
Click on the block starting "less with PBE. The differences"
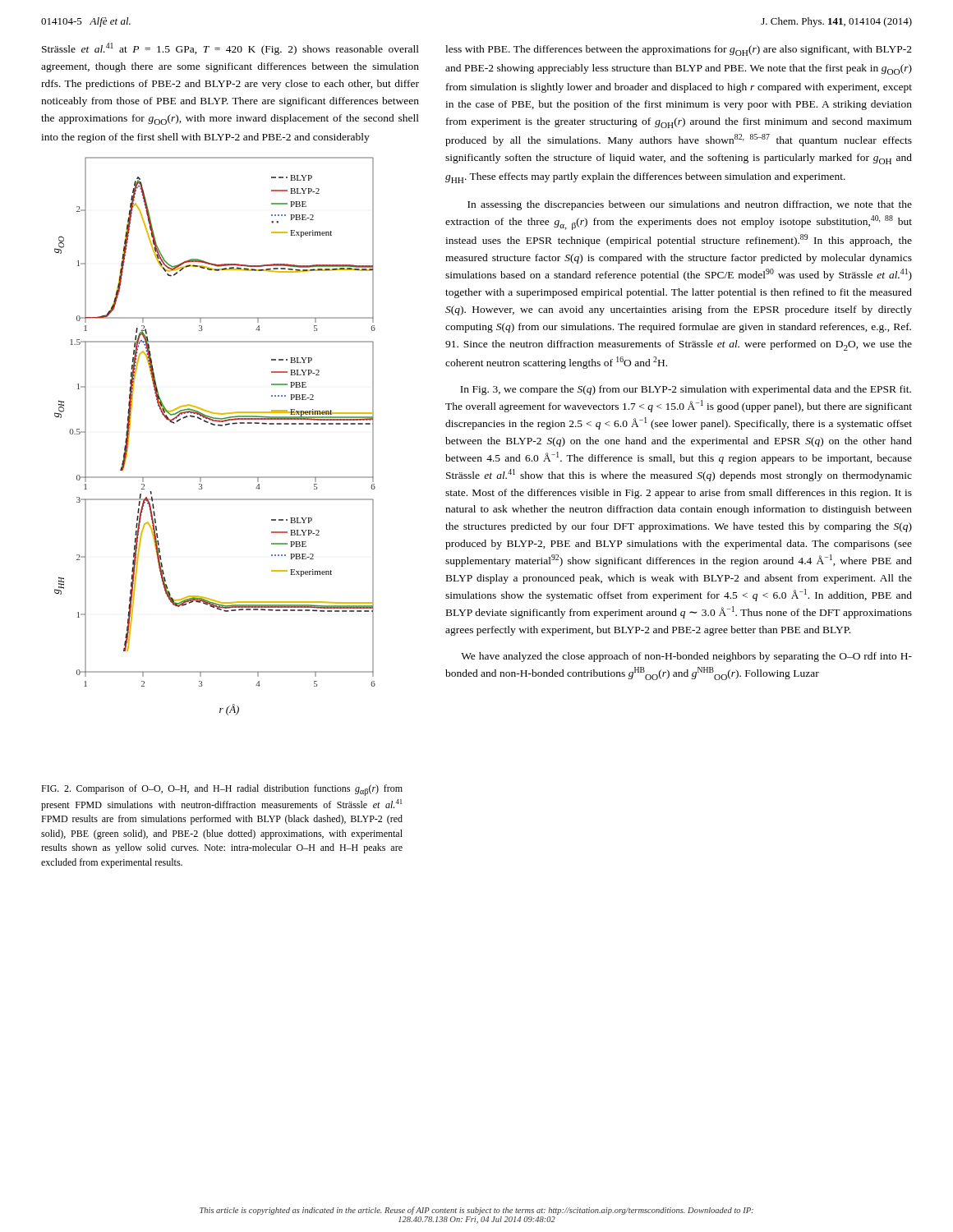679,114
